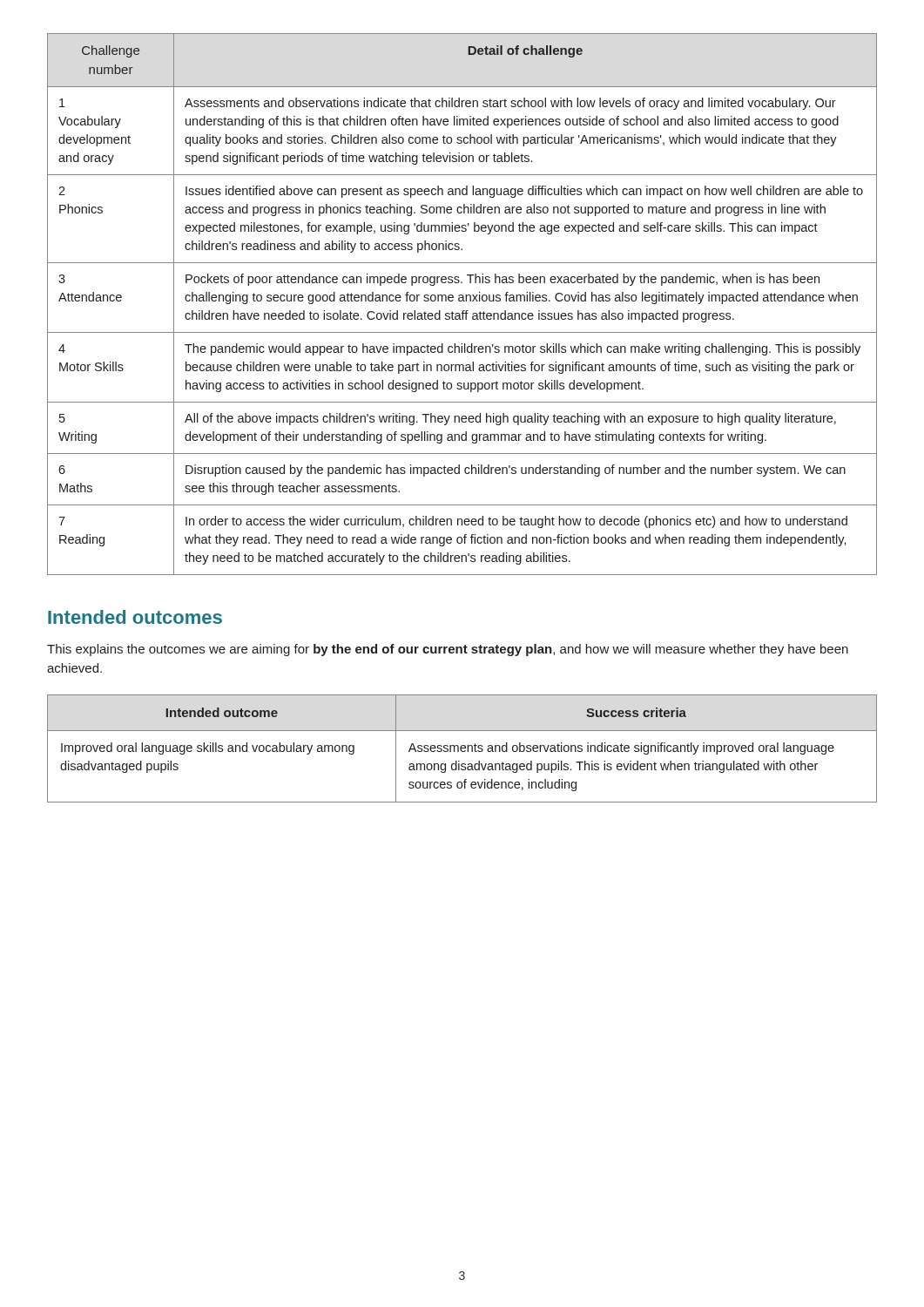Viewport: 924px width, 1307px height.
Task: Find the table that mentions "Issues identified above"
Action: (462, 304)
